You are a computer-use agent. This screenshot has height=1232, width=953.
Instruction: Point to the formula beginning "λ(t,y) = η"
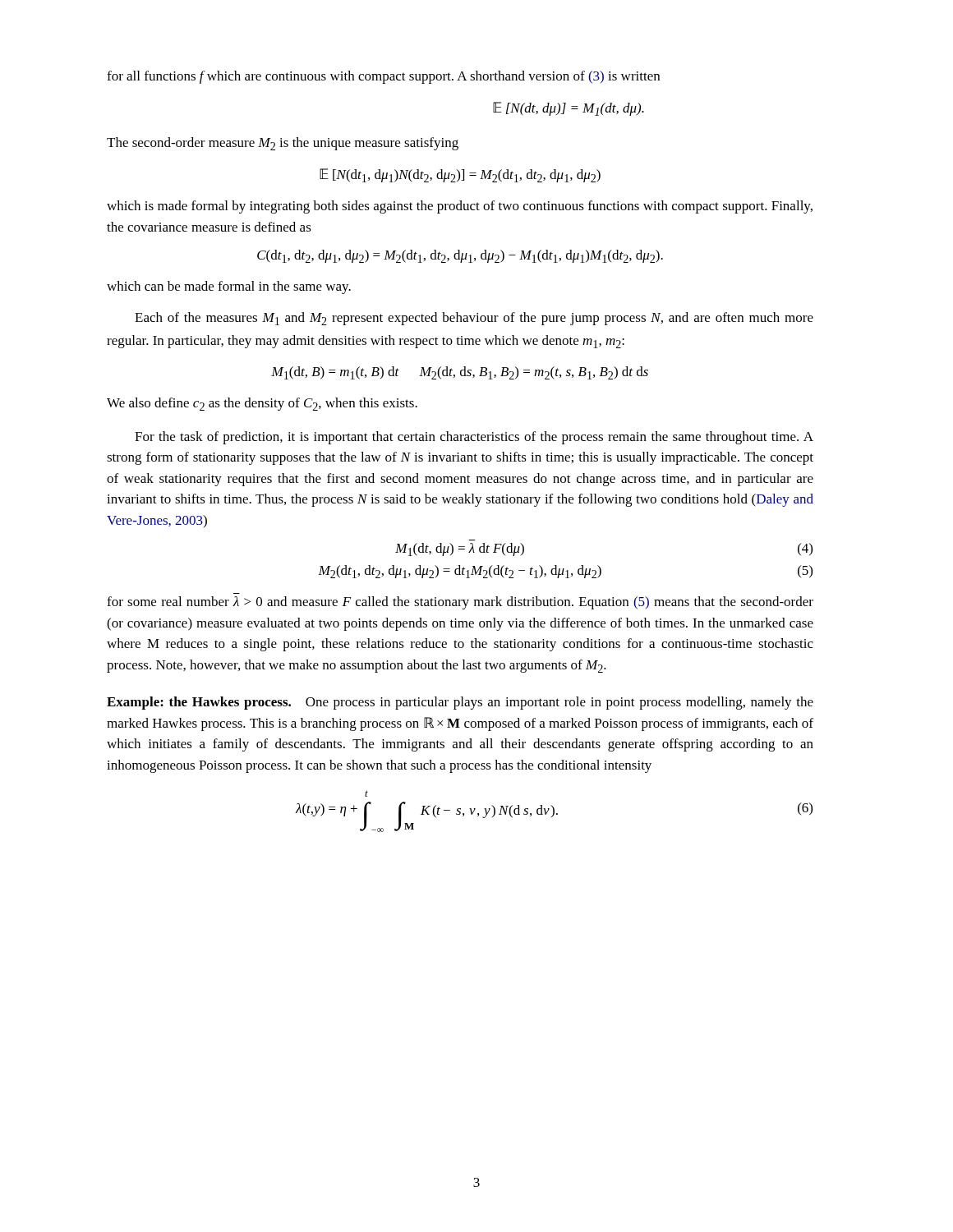click(555, 810)
